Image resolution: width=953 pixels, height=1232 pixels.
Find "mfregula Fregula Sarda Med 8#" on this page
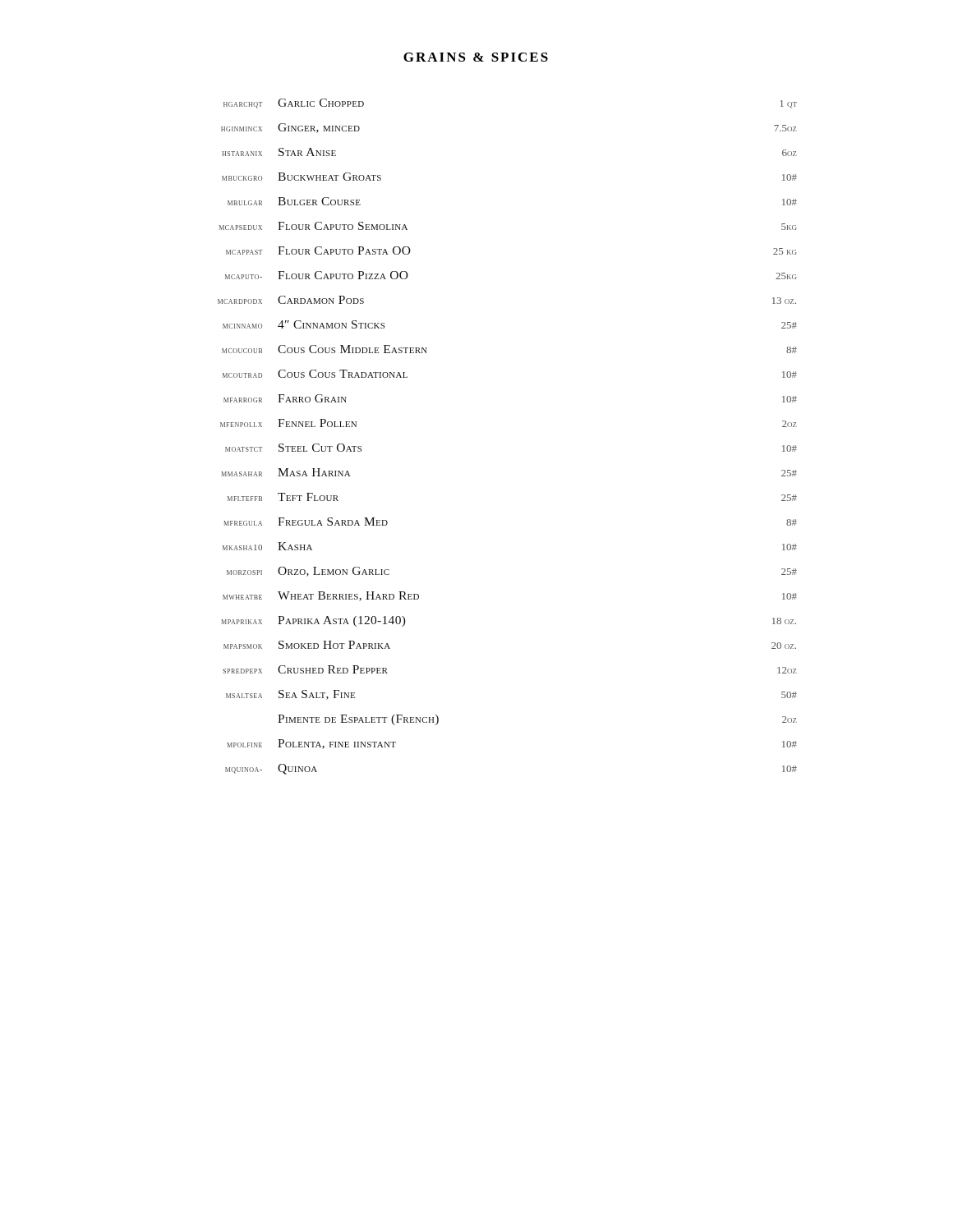240,521
